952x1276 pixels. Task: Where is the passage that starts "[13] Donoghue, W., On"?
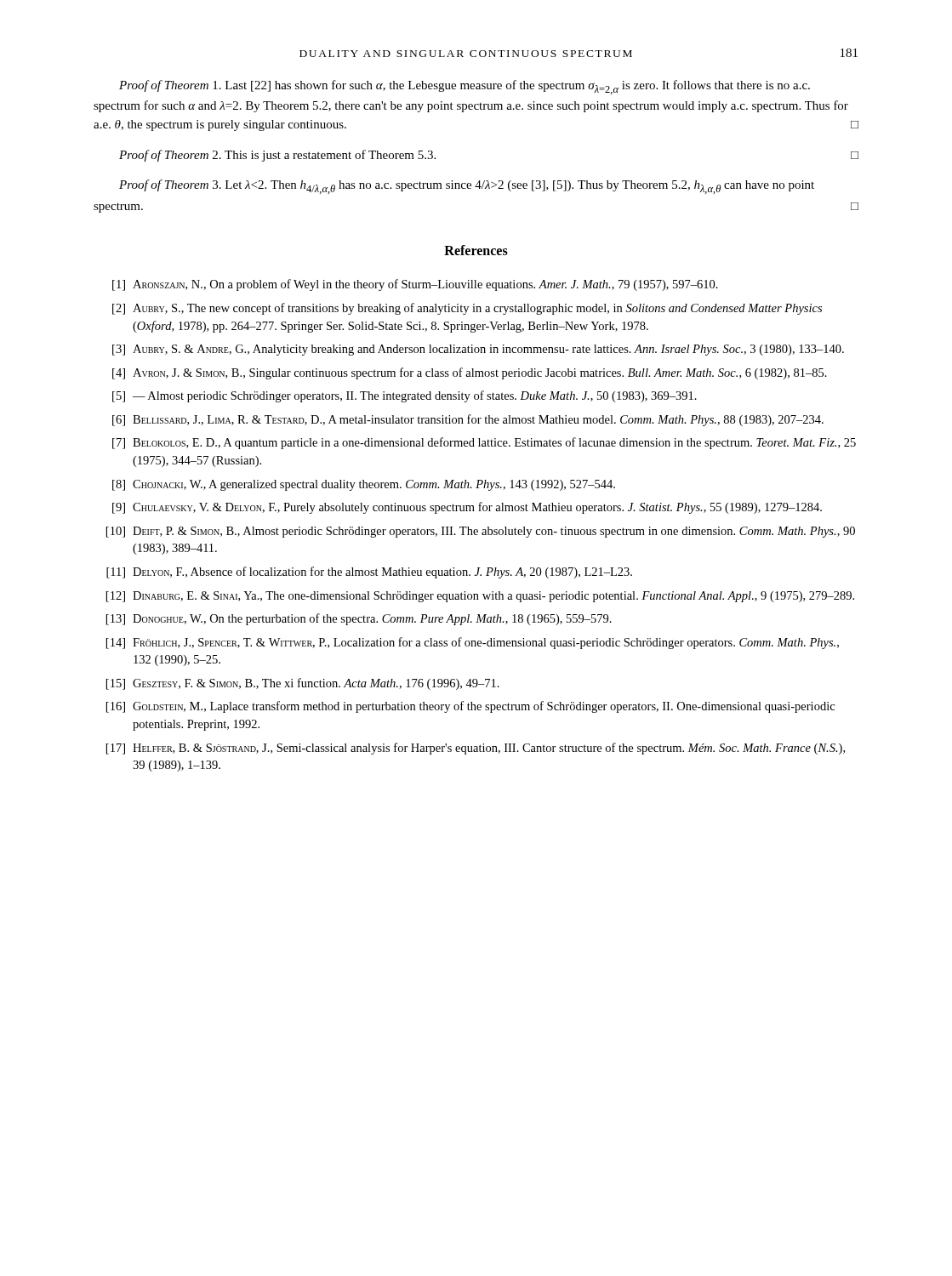pos(476,619)
